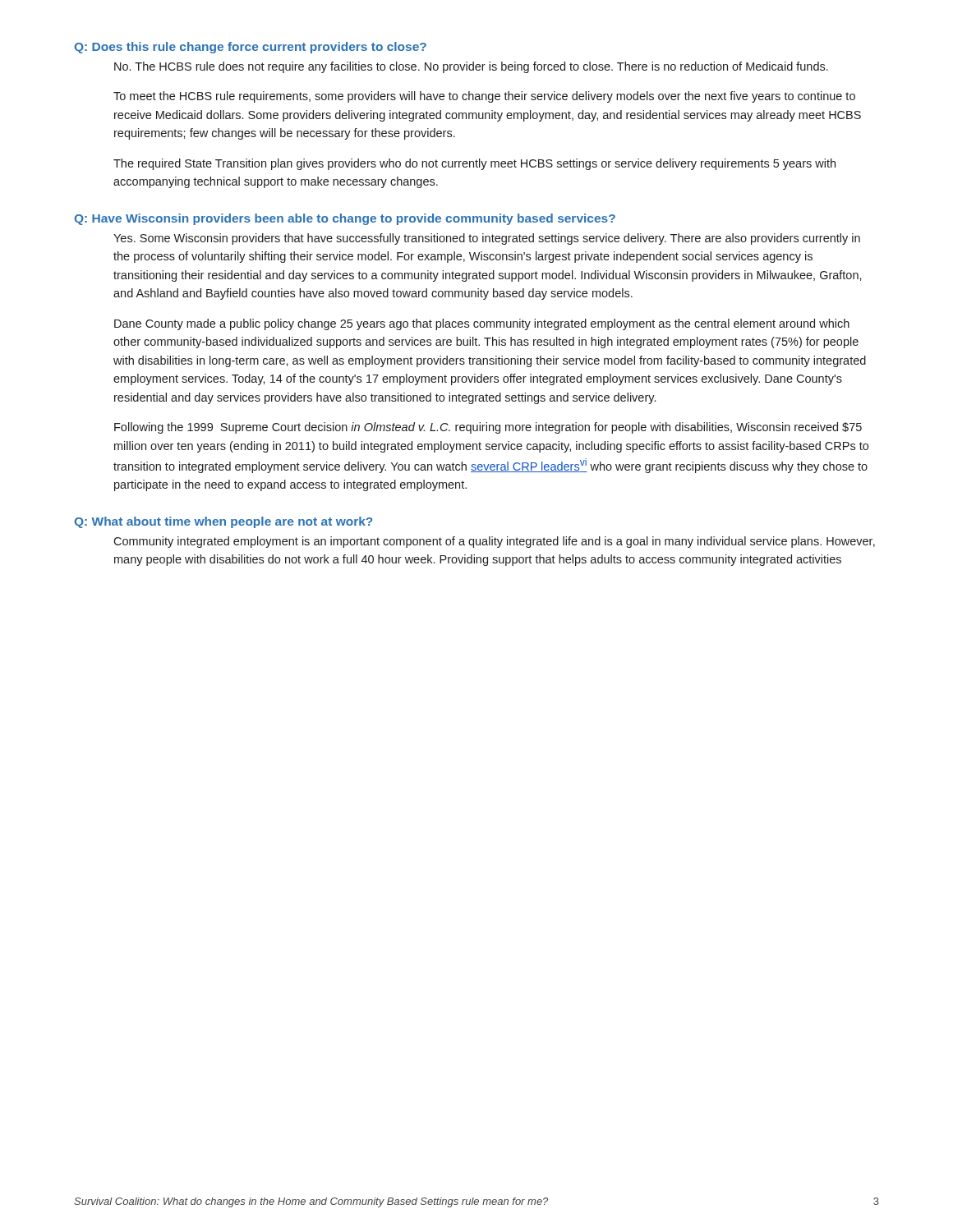This screenshot has height=1232, width=953.
Task: Locate the region starting "Q: What about"
Action: pyautogui.click(x=224, y=521)
